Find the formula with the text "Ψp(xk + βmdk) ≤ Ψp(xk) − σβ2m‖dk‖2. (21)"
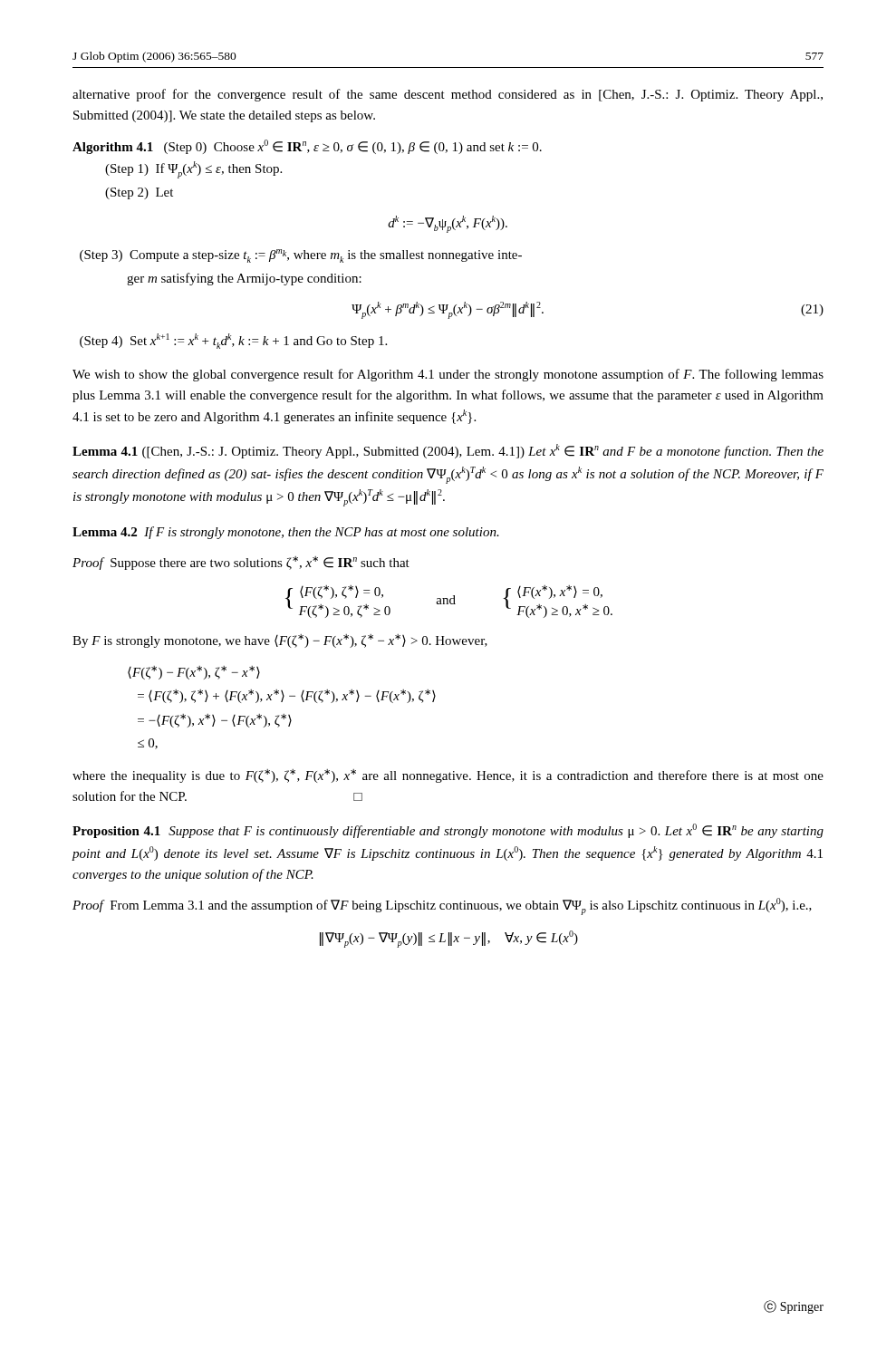Screen dimensions: 1359x896 pyautogui.click(x=454, y=310)
